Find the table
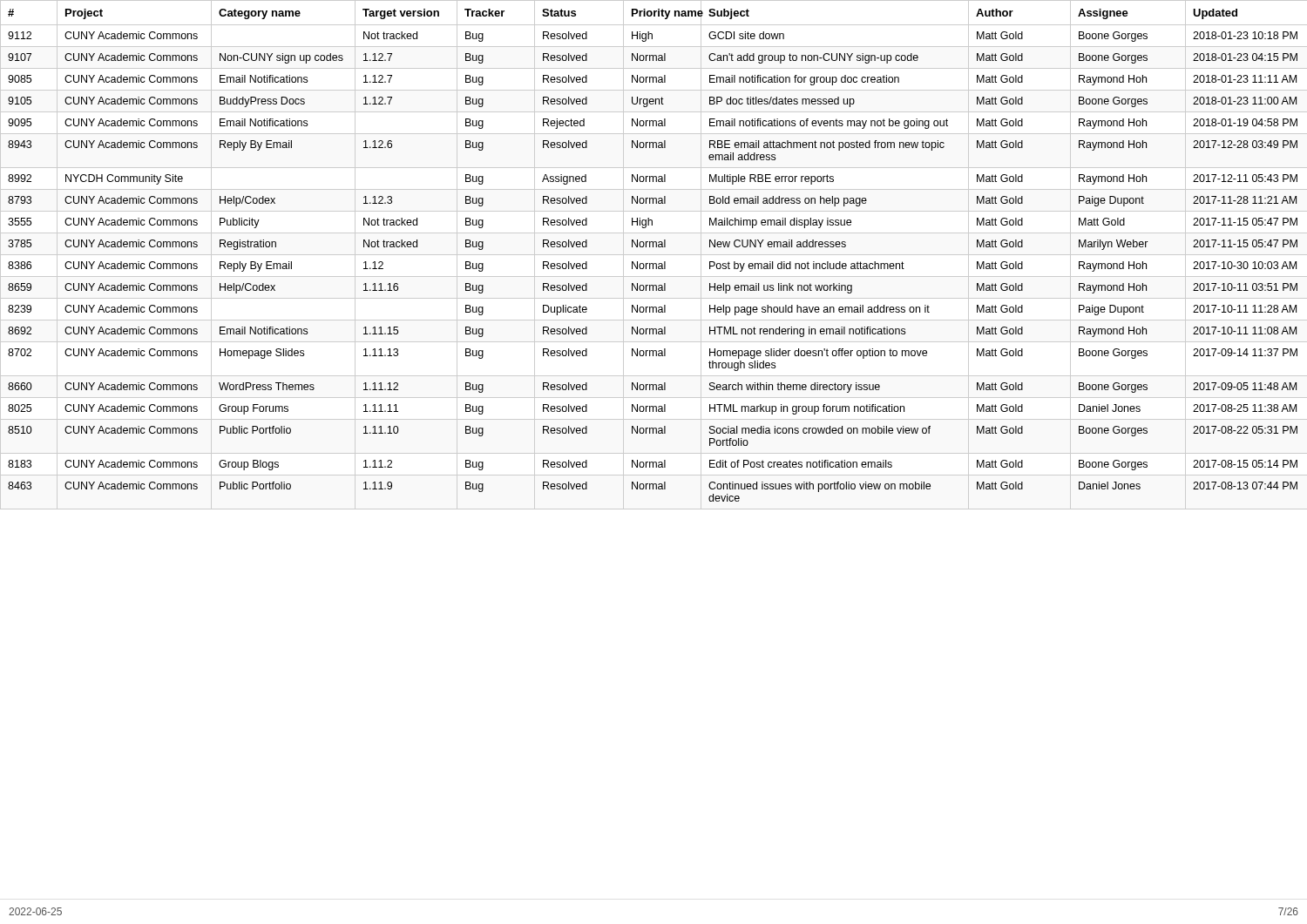Viewport: 1307px width, 924px height. click(654, 449)
